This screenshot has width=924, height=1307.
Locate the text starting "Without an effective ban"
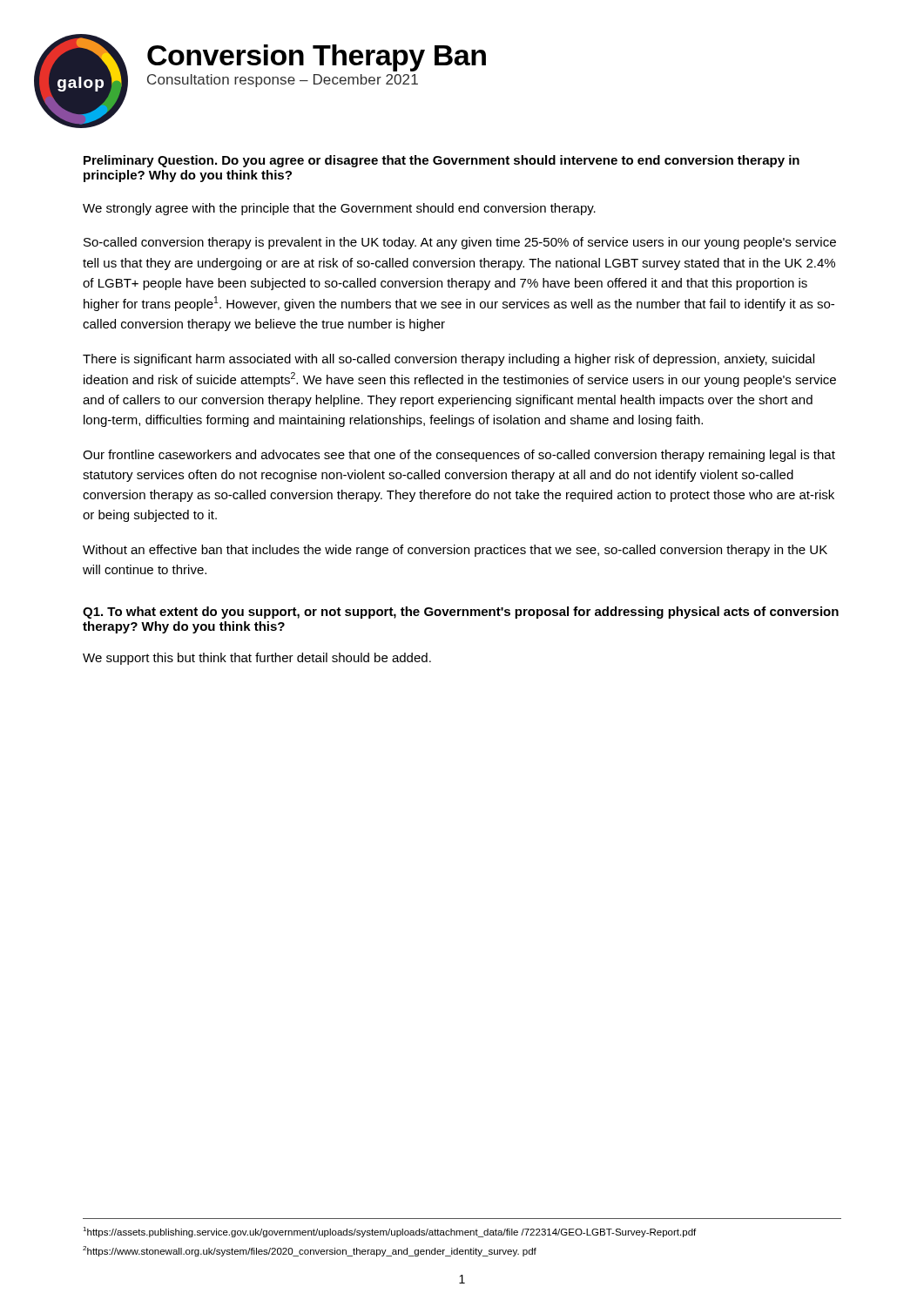point(455,559)
